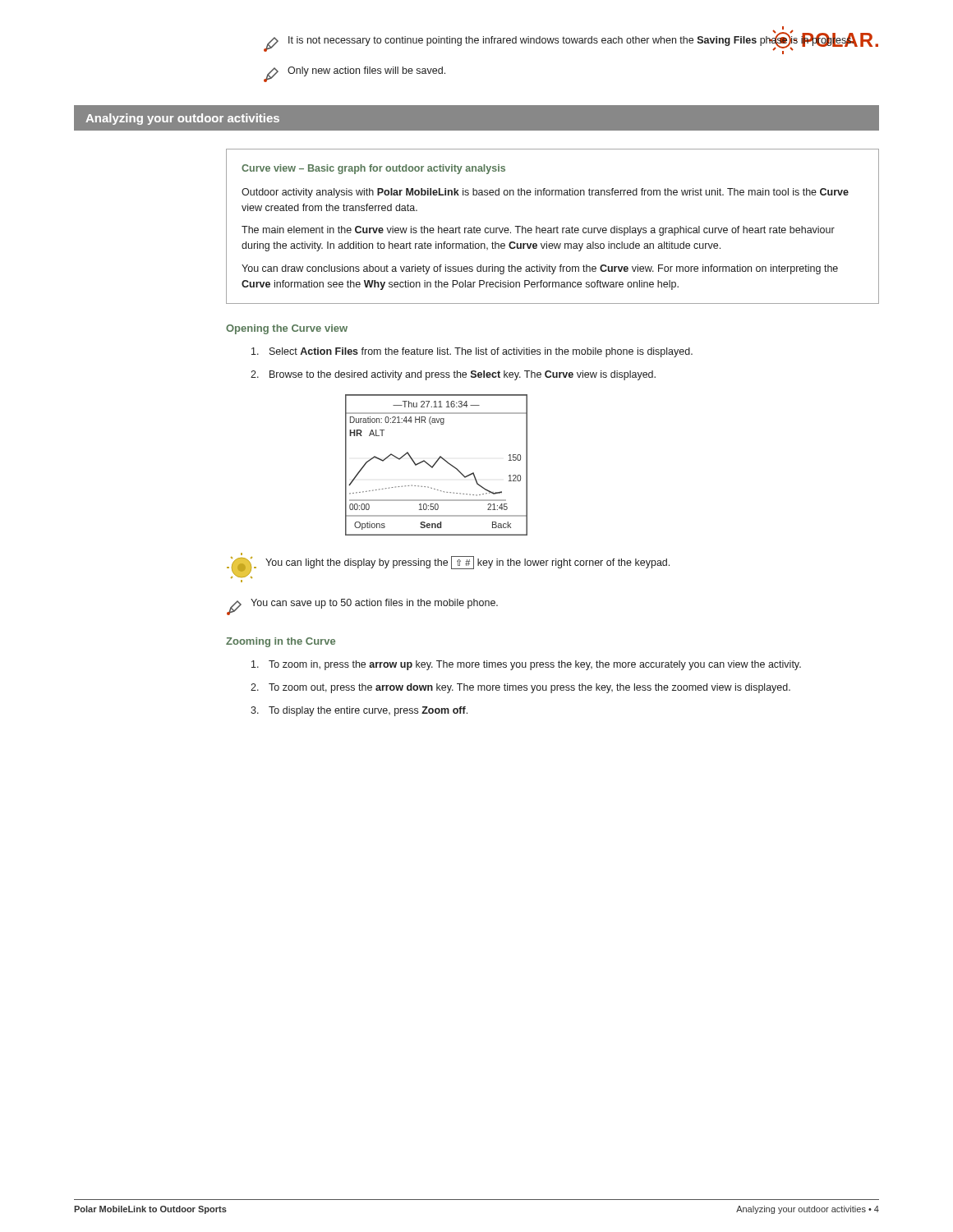Find the block starting "It is not necessary"

[x=559, y=44]
